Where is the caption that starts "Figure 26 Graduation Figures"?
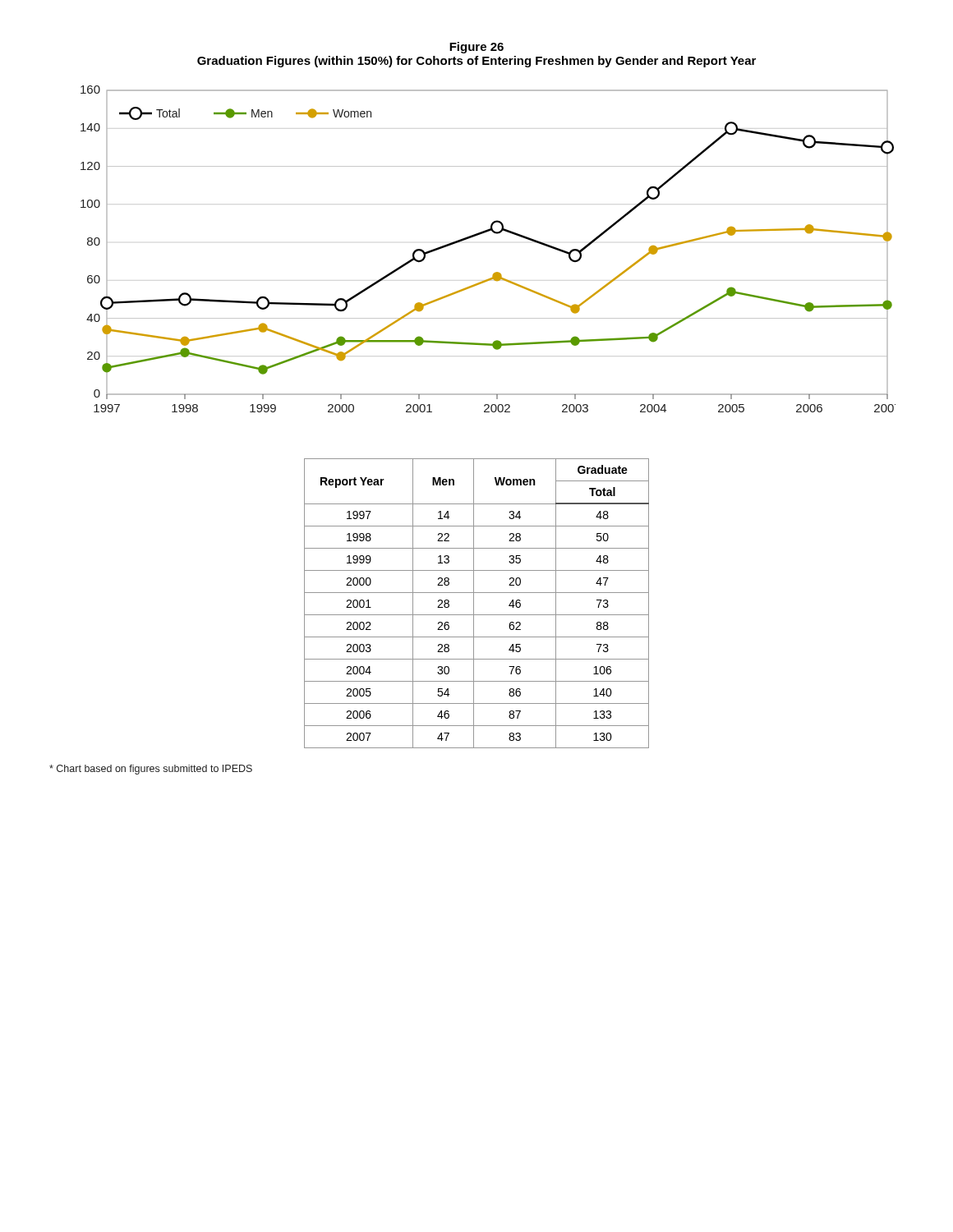This screenshot has height=1232, width=953. pyautogui.click(x=476, y=53)
